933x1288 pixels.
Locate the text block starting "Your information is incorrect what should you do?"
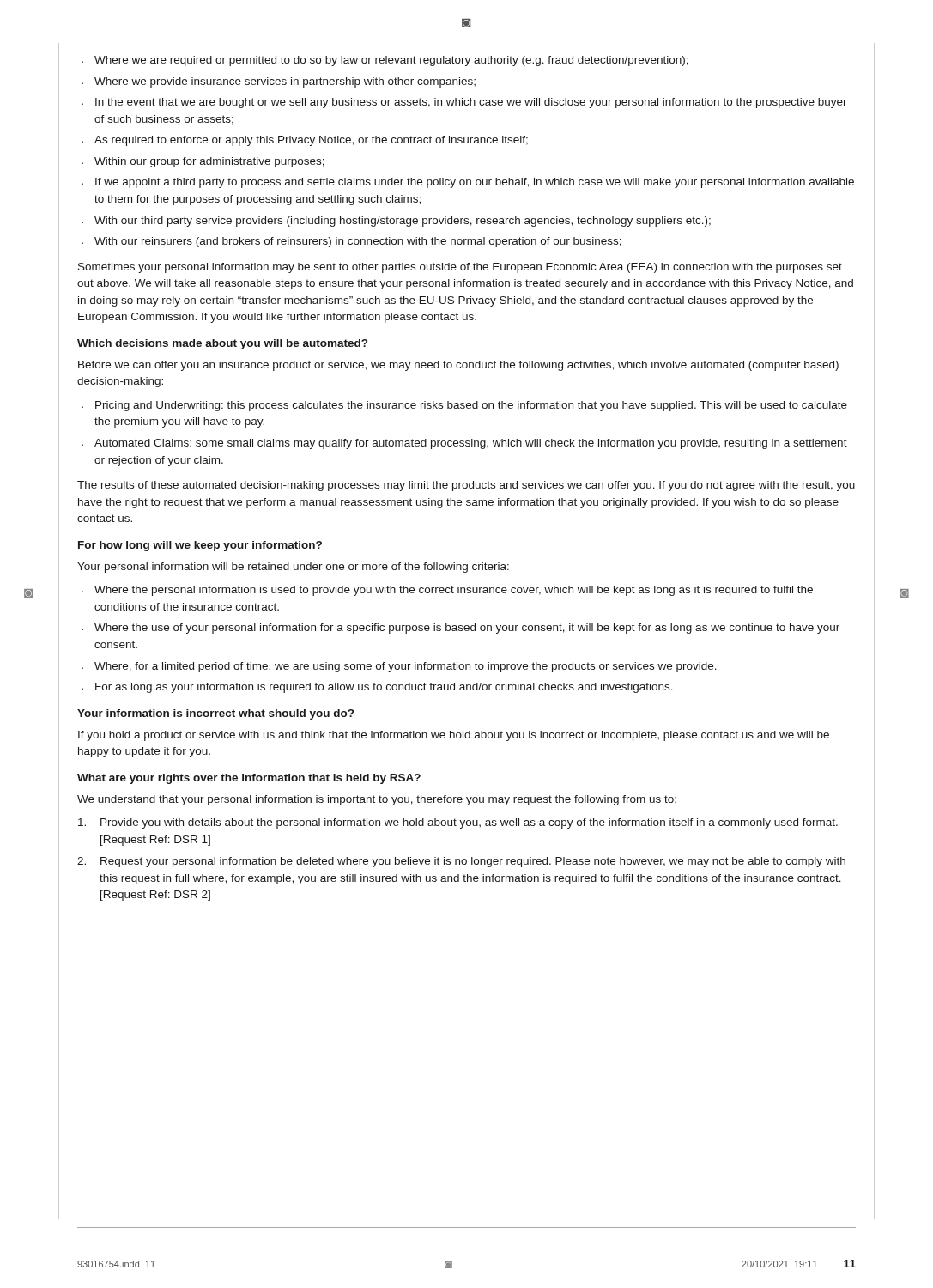pyautogui.click(x=215, y=714)
